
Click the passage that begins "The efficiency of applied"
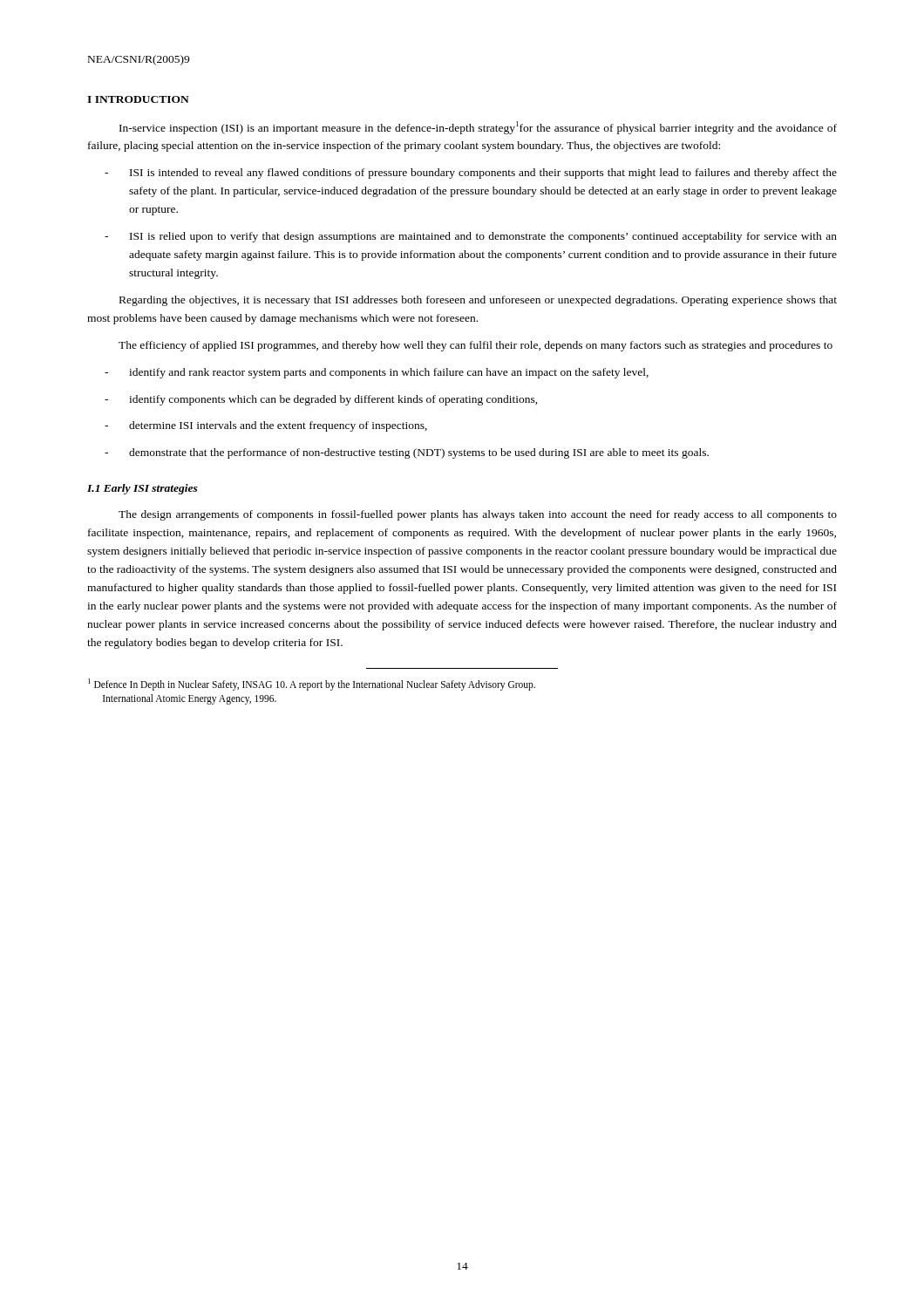pos(476,345)
